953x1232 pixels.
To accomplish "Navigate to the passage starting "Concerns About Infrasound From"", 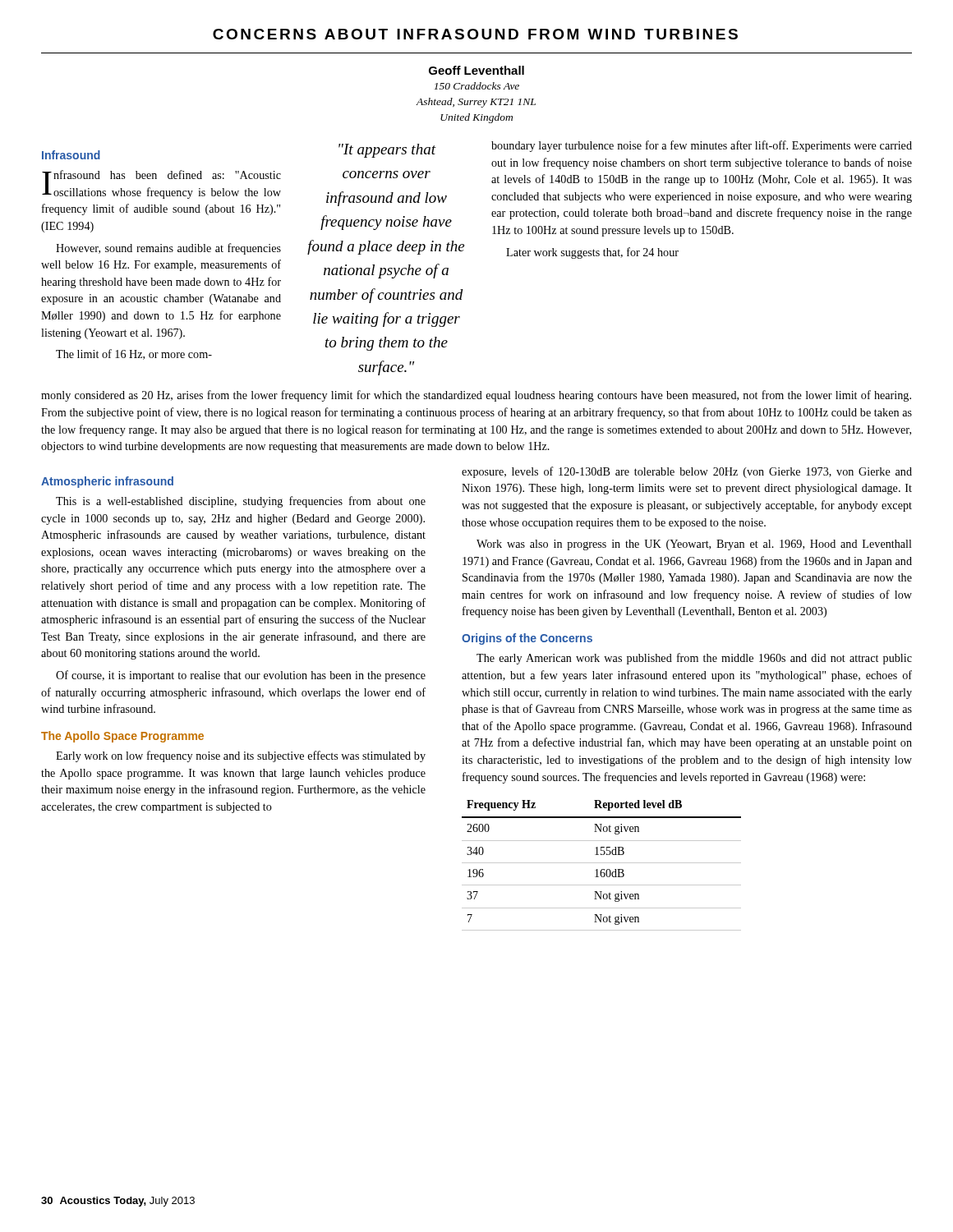I will pos(476,34).
